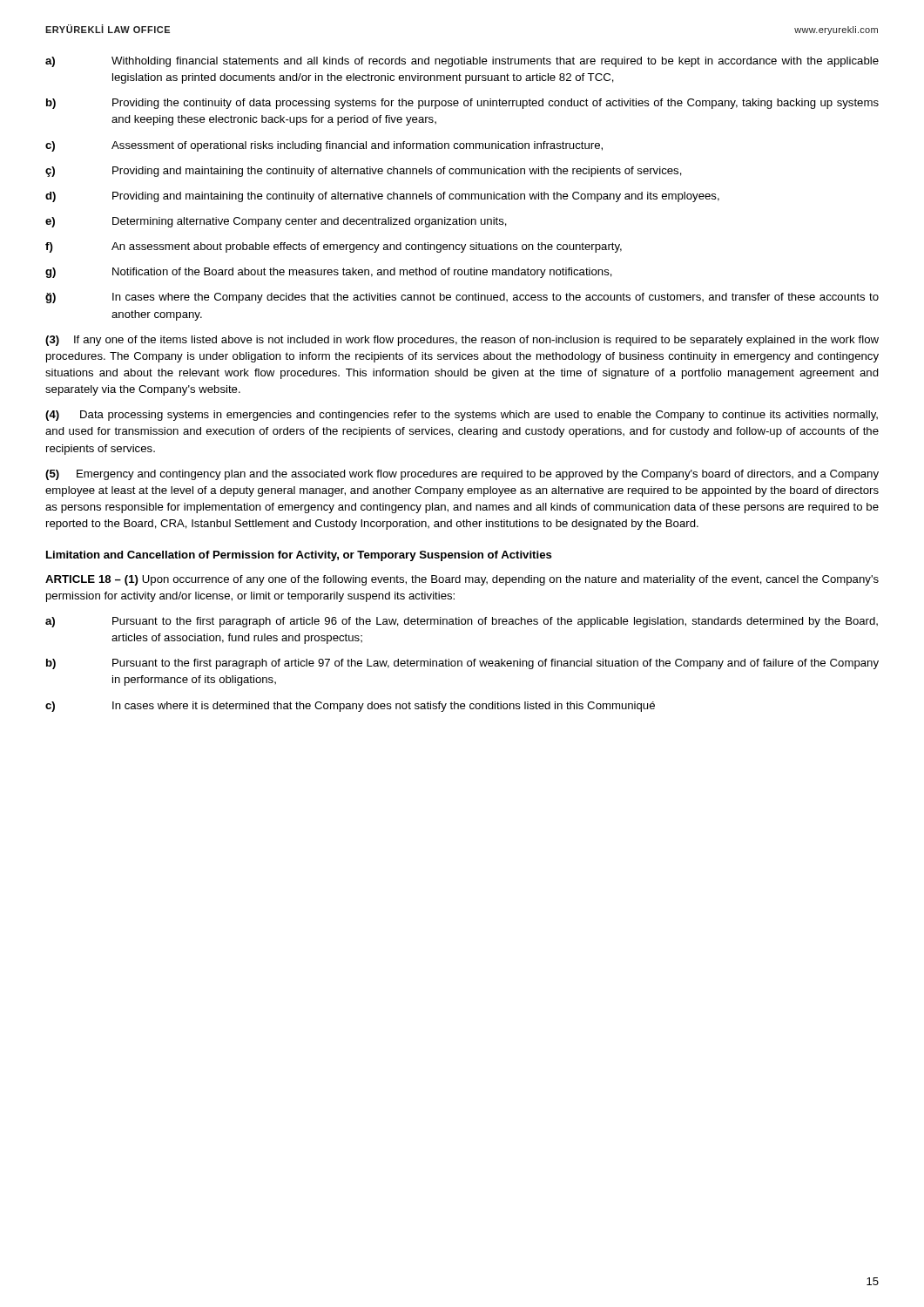Click the passage that begins "(3) If any one"
This screenshot has width=924, height=1307.
[x=462, y=364]
